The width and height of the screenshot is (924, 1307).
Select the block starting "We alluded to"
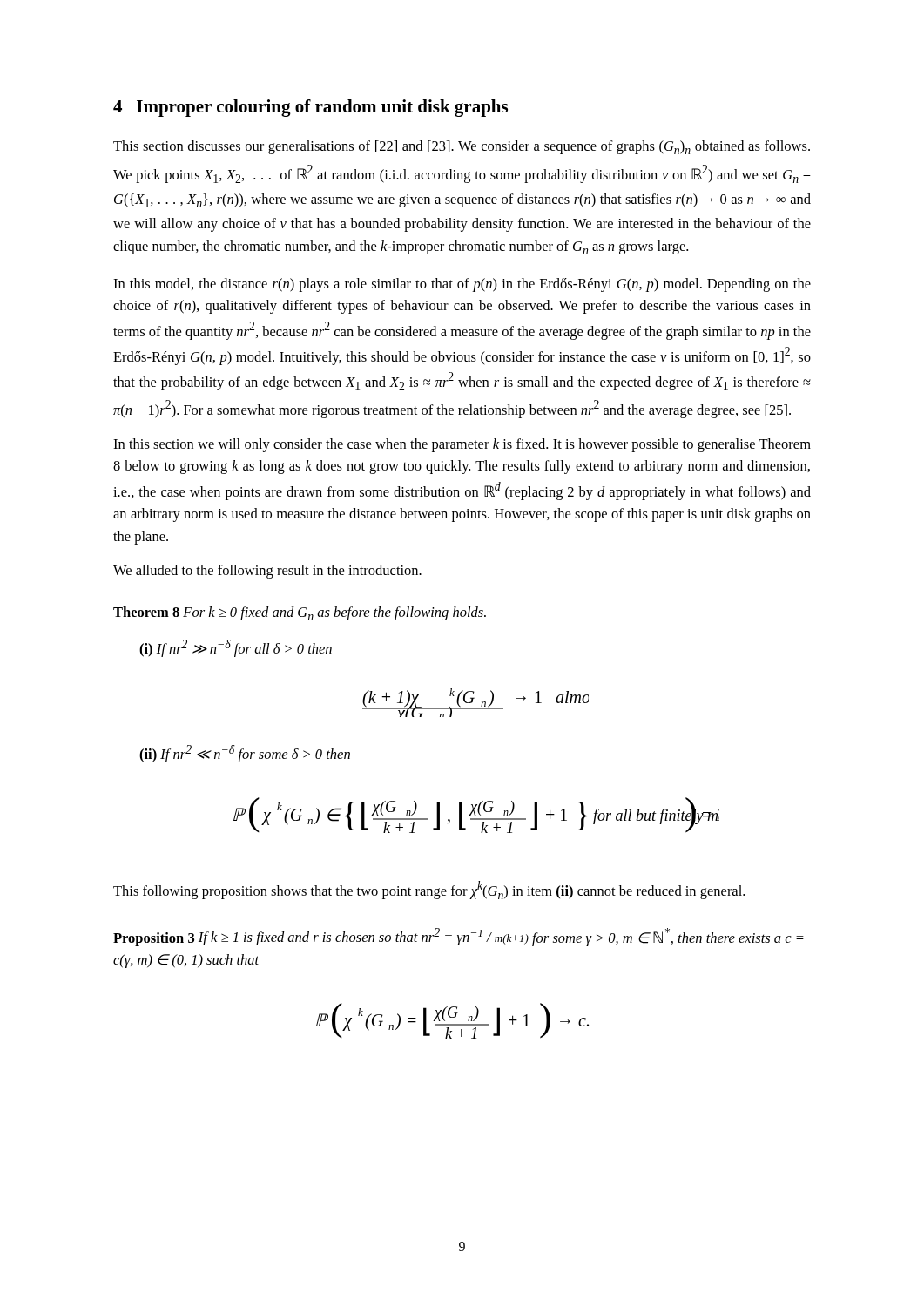pyautogui.click(x=268, y=571)
